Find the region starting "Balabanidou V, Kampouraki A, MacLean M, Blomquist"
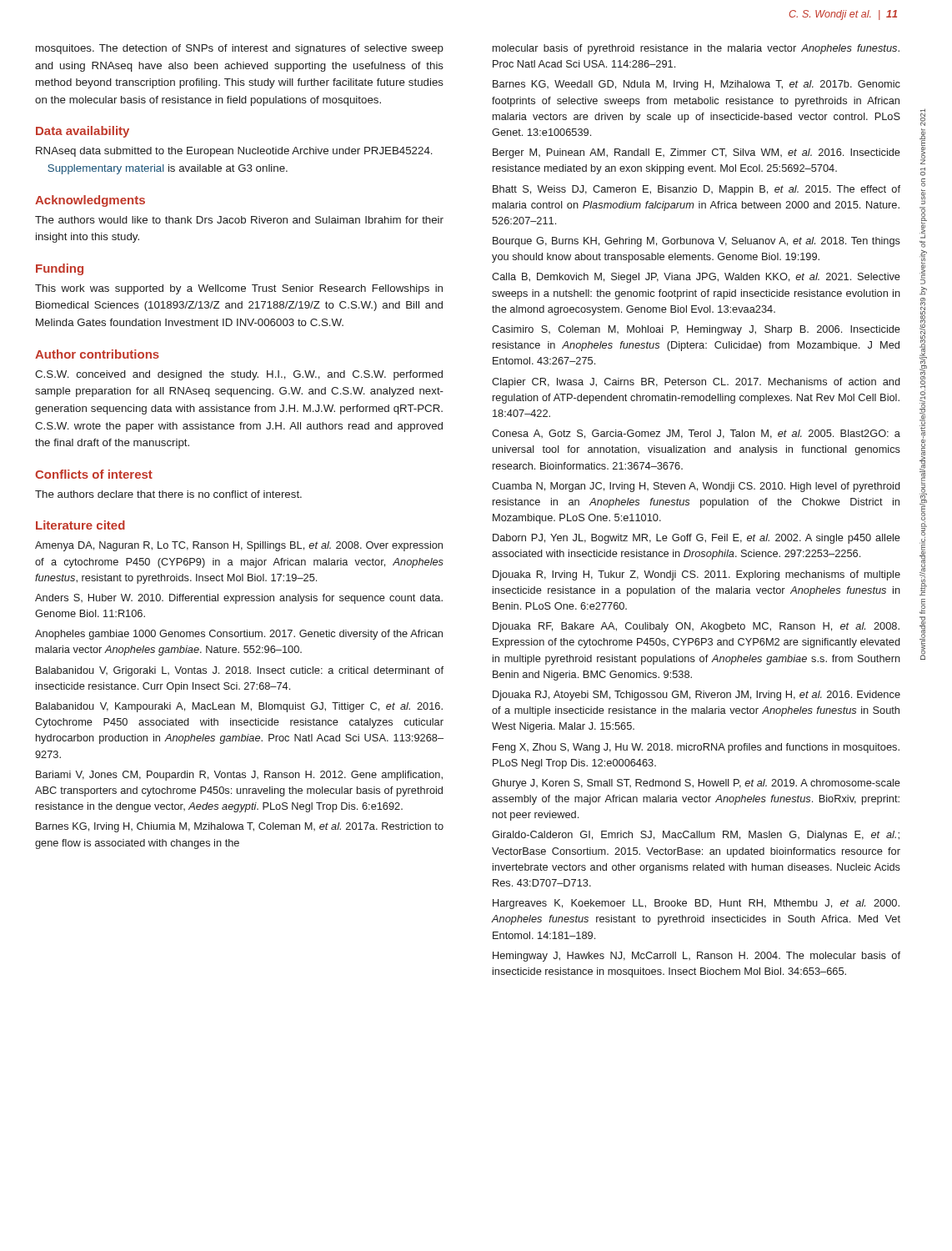 point(239,730)
